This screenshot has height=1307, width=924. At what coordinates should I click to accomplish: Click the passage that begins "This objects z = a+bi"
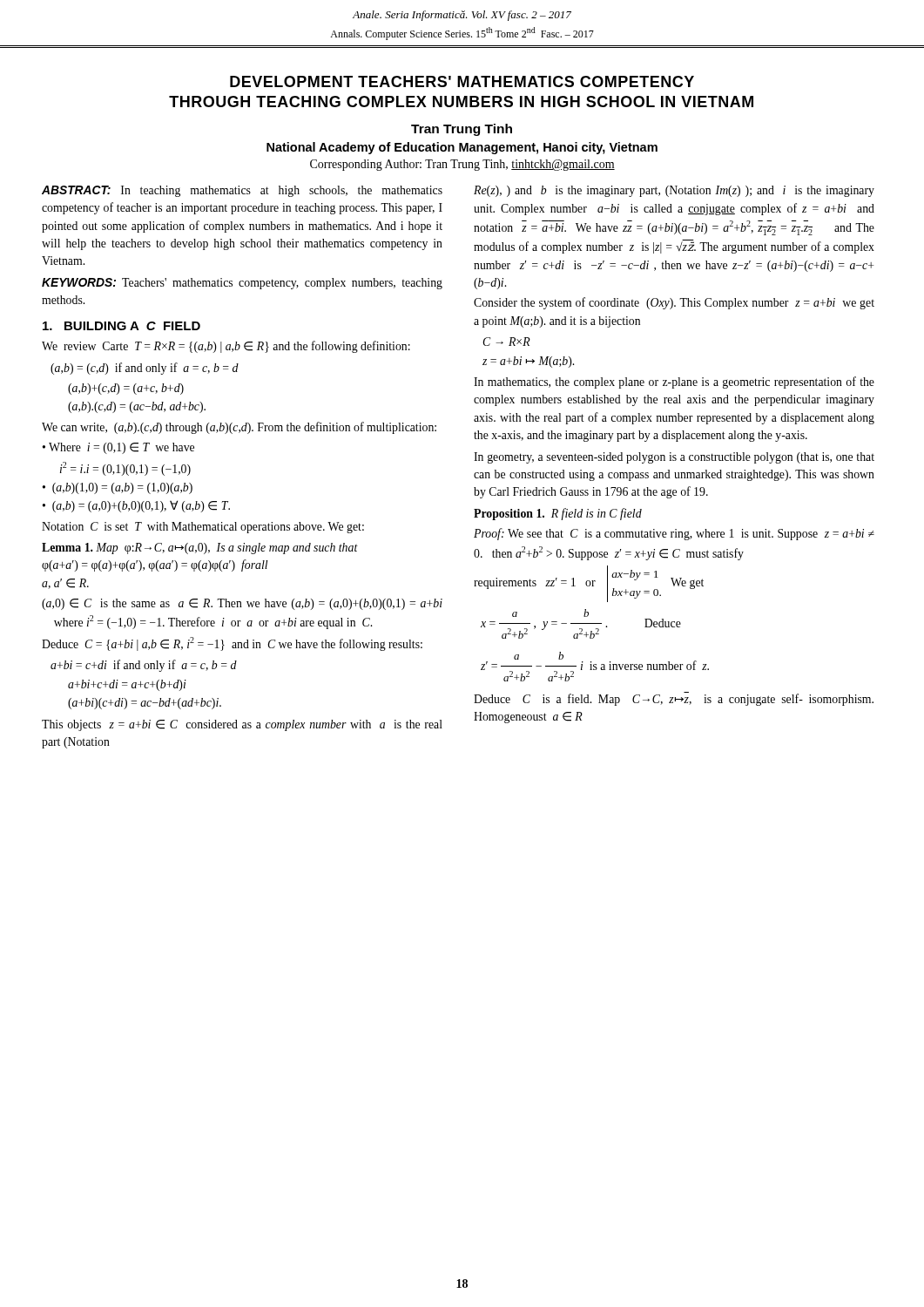pyautogui.click(x=242, y=733)
